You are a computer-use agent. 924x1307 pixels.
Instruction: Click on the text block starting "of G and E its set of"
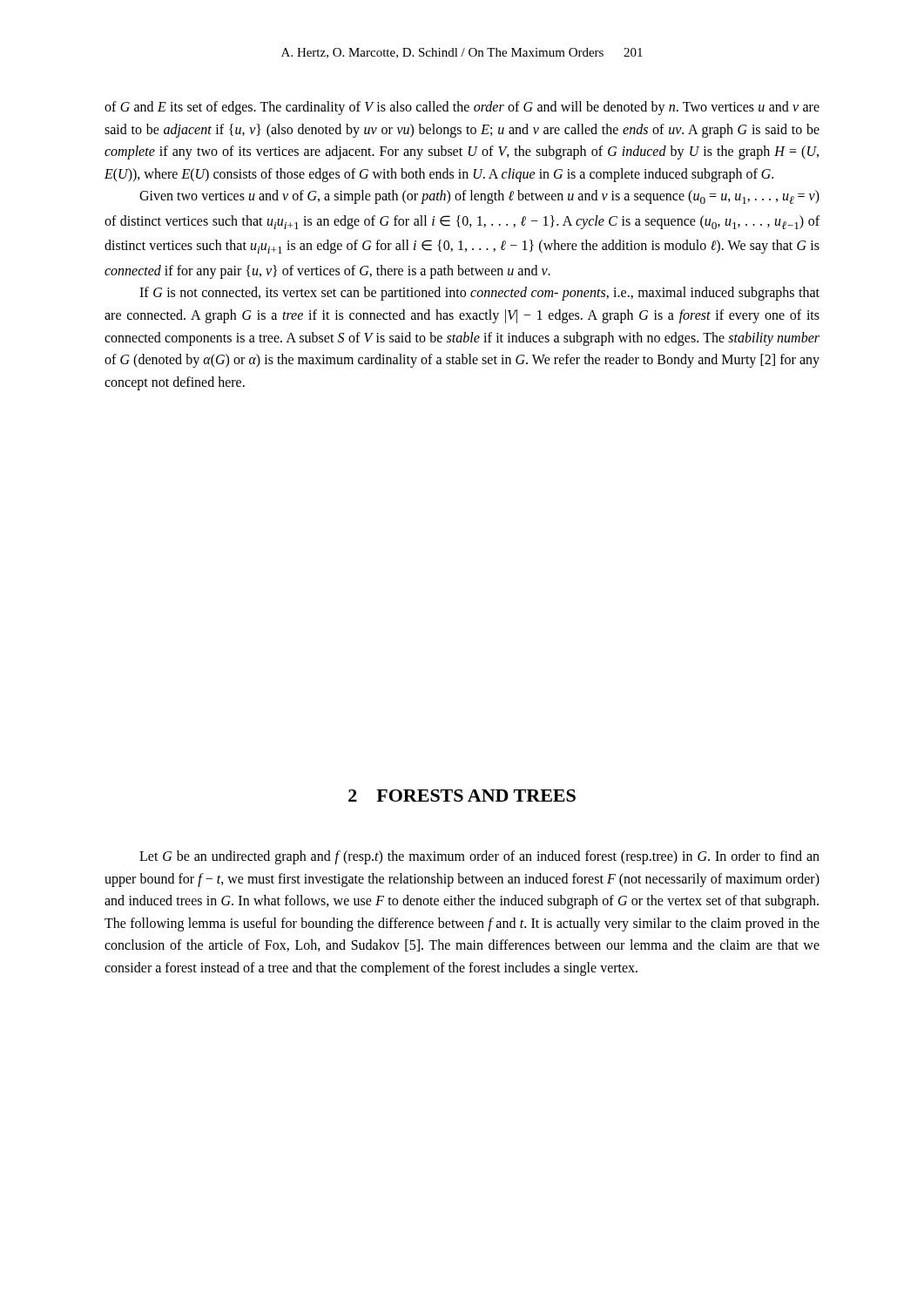tap(462, 245)
